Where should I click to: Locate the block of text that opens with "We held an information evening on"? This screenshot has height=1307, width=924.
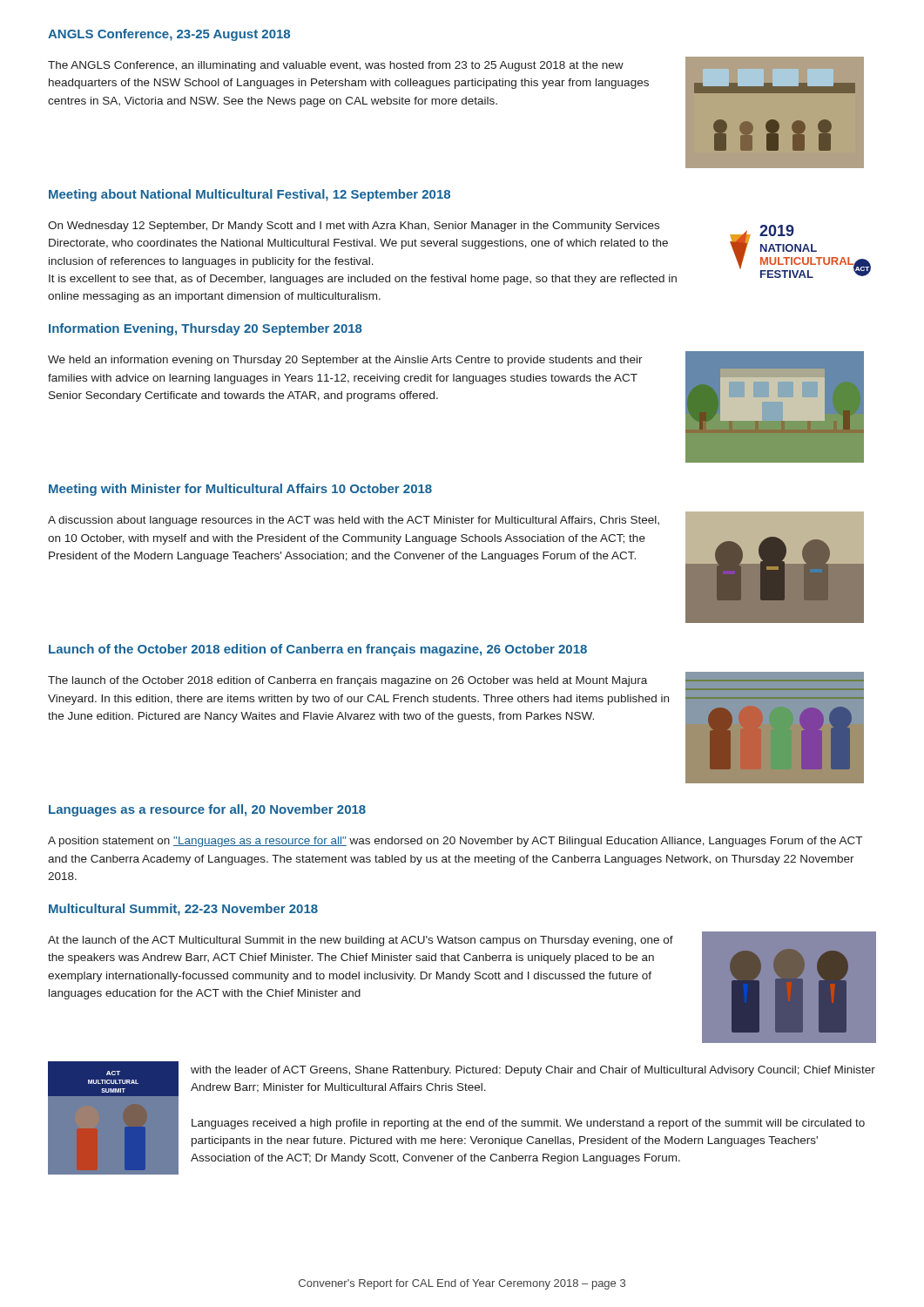tap(361, 378)
